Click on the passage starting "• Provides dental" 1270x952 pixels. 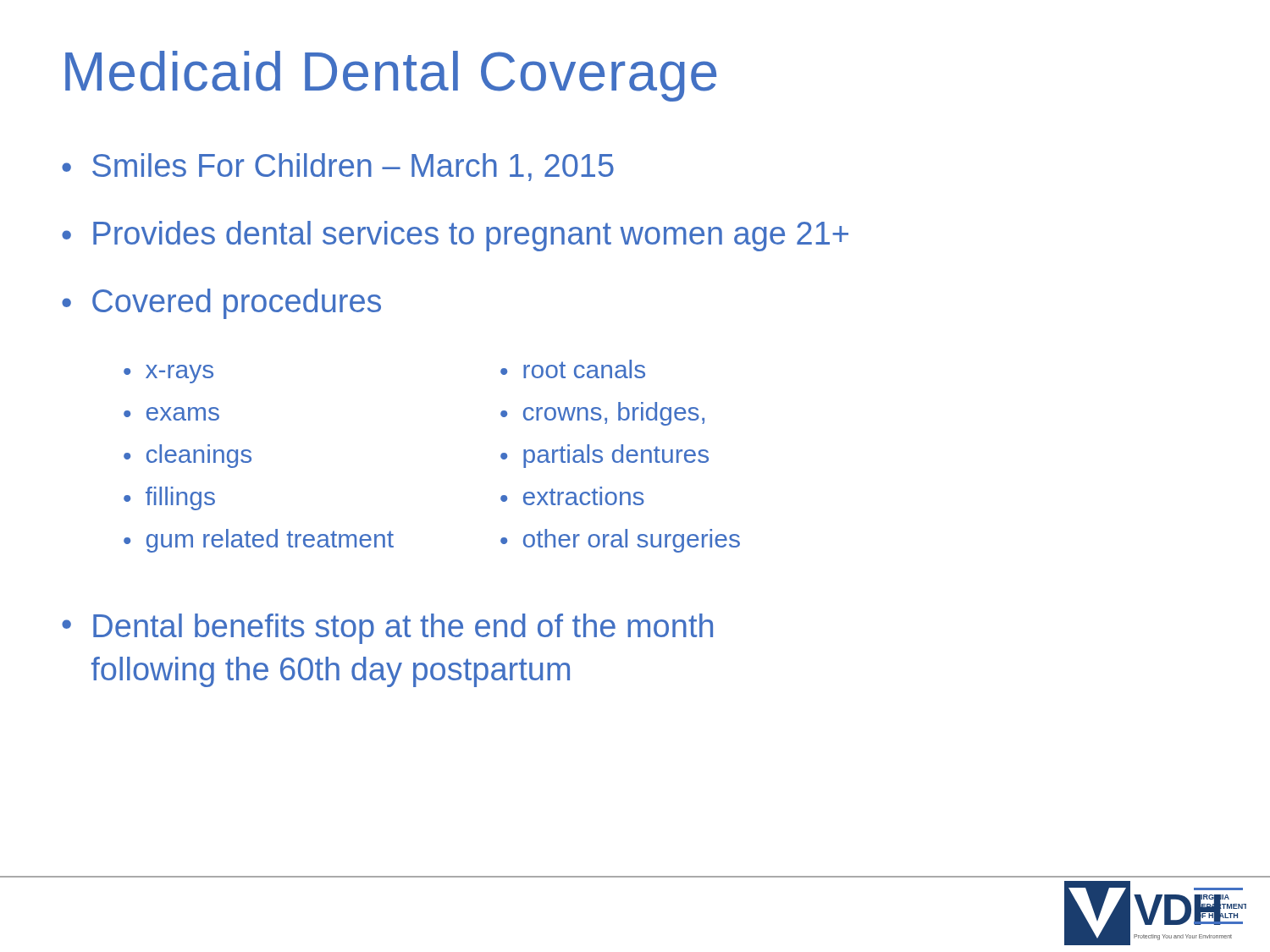click(456, 235)
